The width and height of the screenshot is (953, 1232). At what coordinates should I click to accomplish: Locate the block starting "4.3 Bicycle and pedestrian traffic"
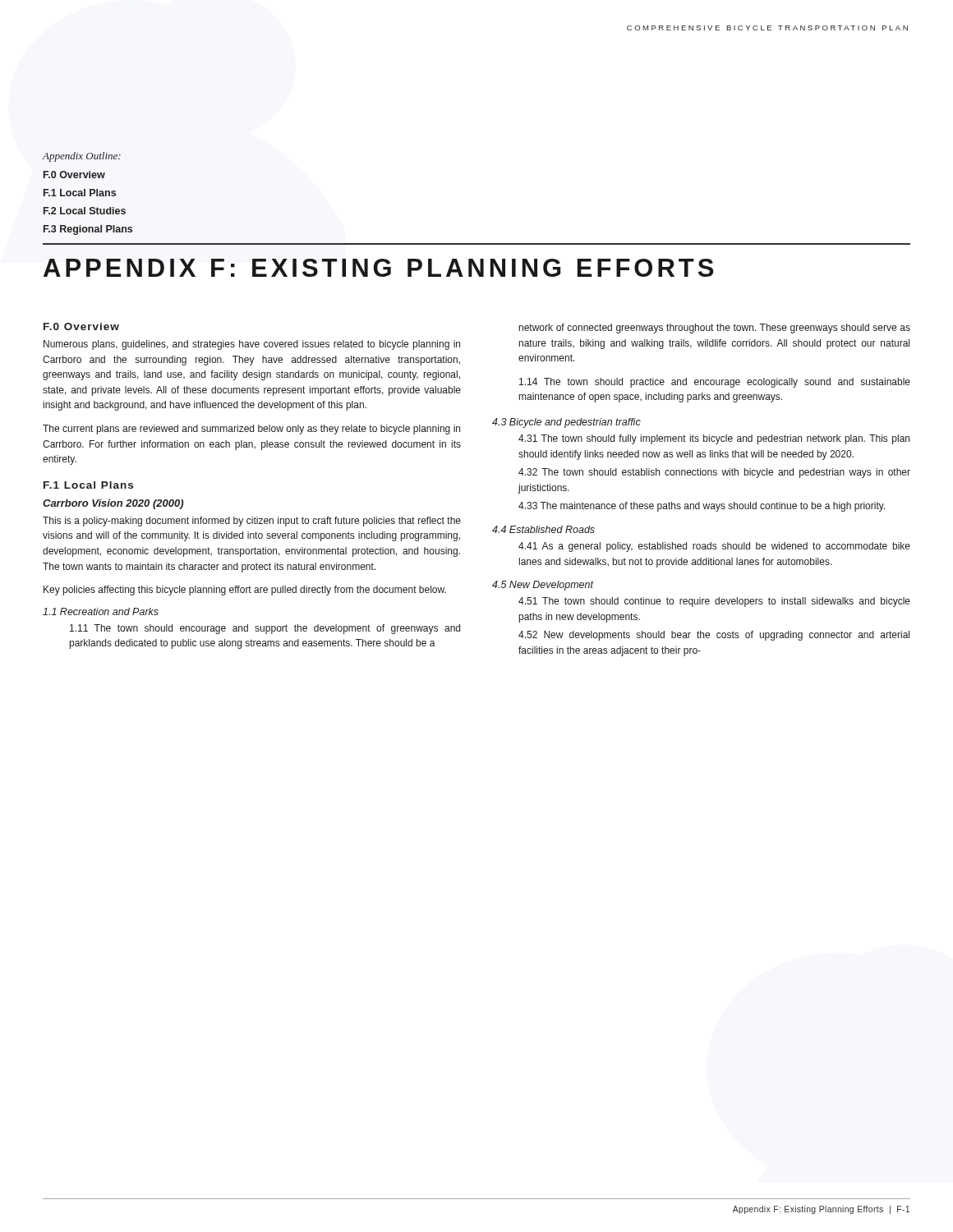[566, 422]
